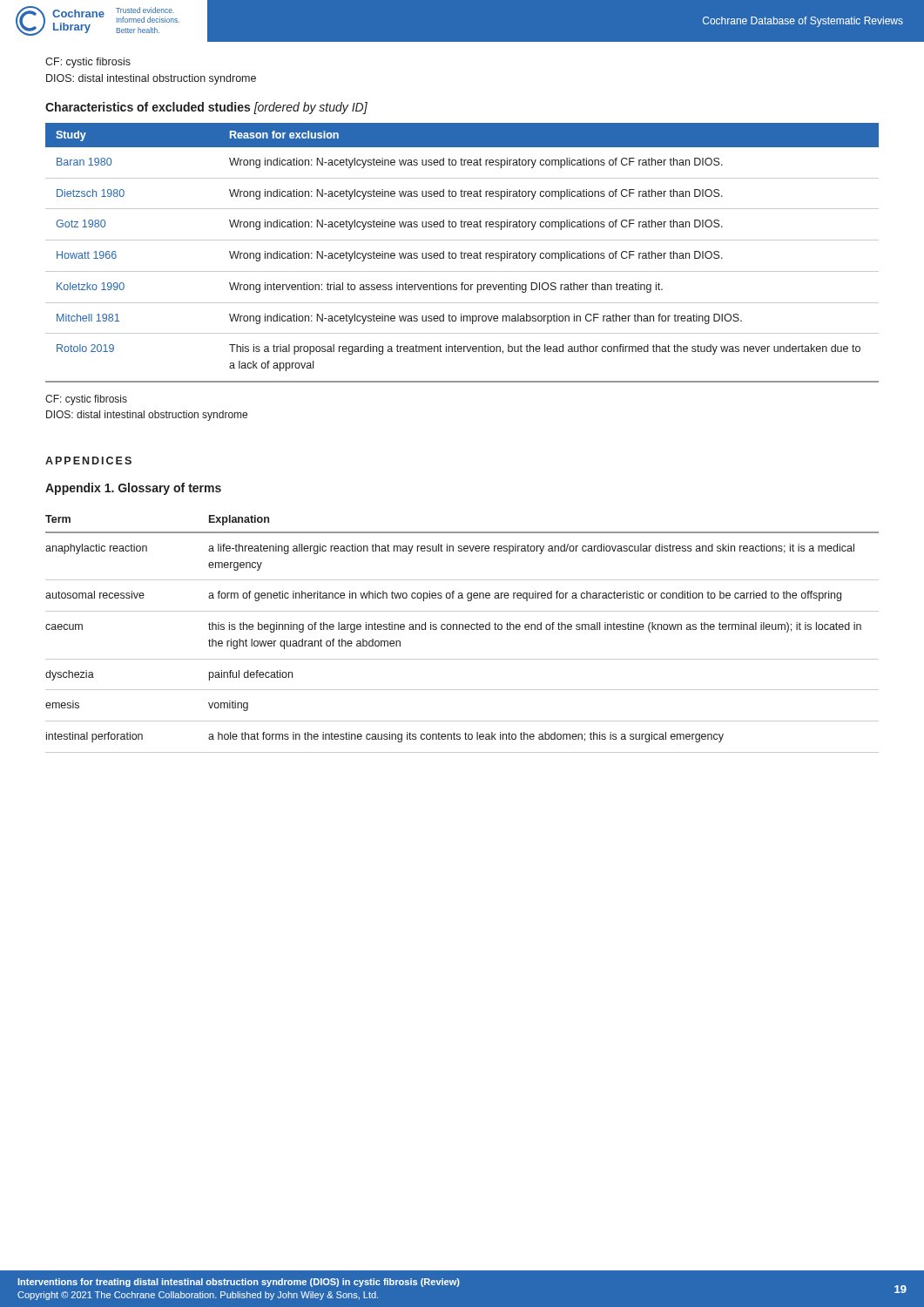Click on the section header that reads "Characteristics of excluded studies"
Viewport: 924px width, 1307px height.
pos(206,107)
